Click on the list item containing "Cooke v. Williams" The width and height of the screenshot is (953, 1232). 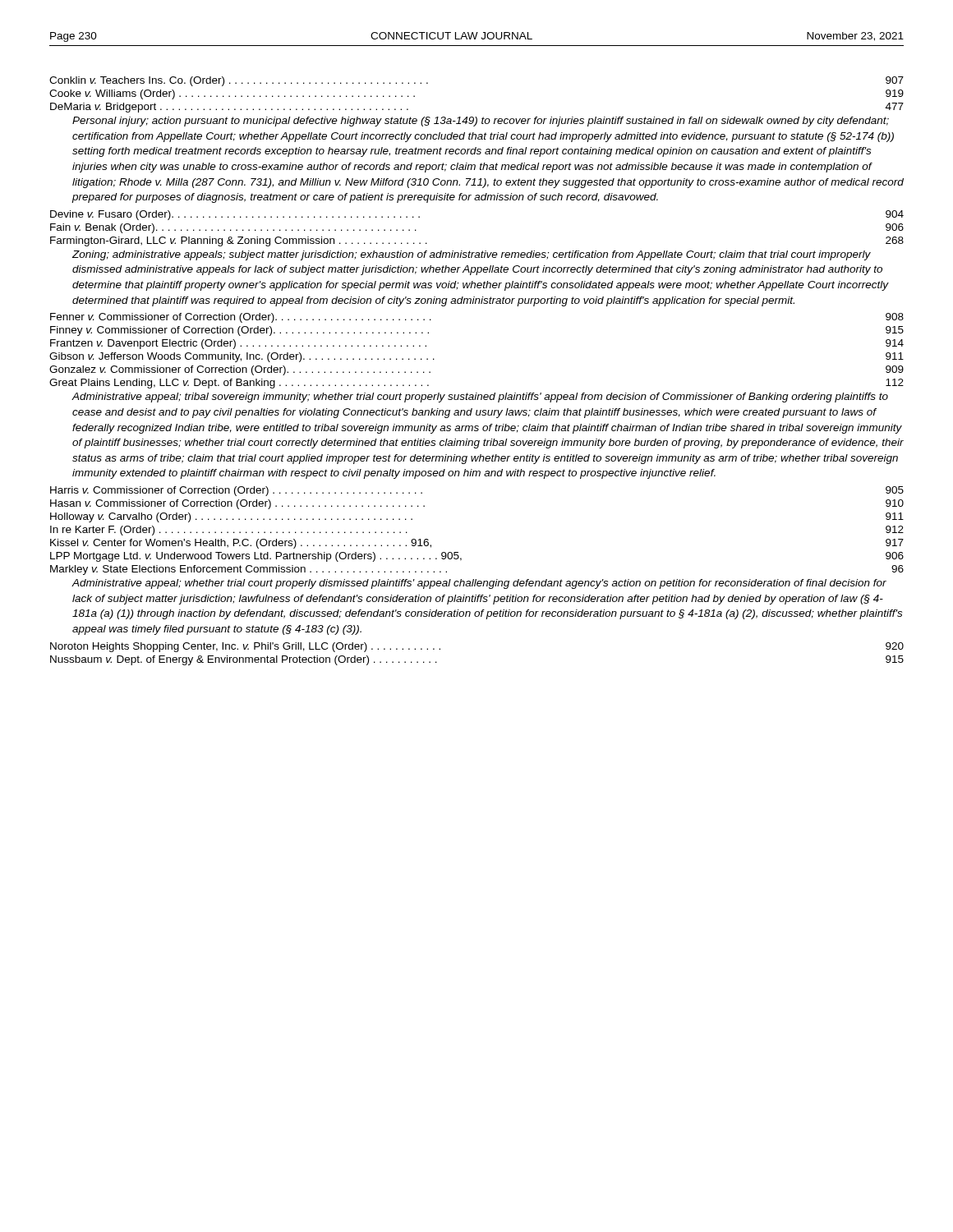[111, 94]
